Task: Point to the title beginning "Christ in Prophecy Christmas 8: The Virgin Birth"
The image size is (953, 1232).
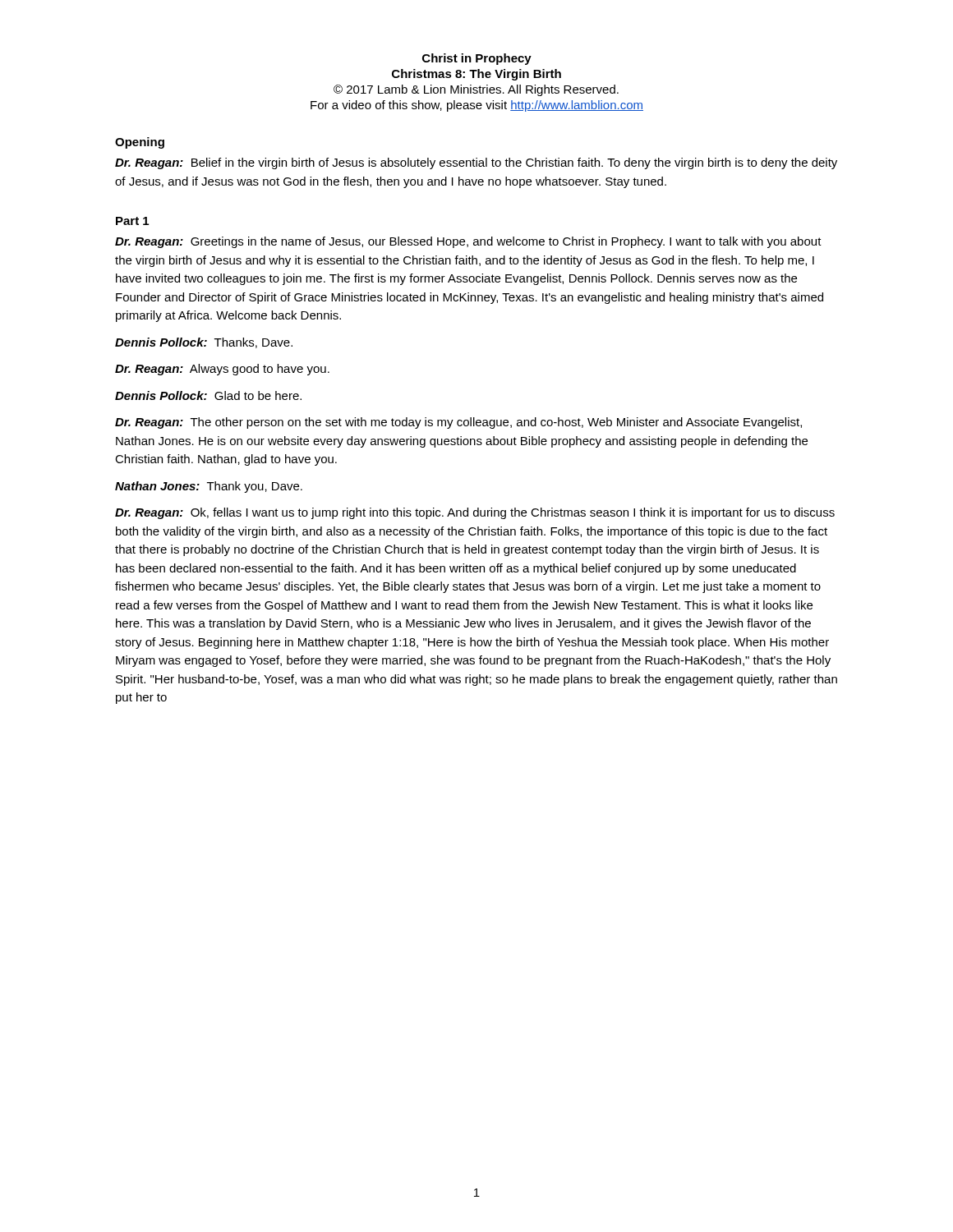Action: 476,81
